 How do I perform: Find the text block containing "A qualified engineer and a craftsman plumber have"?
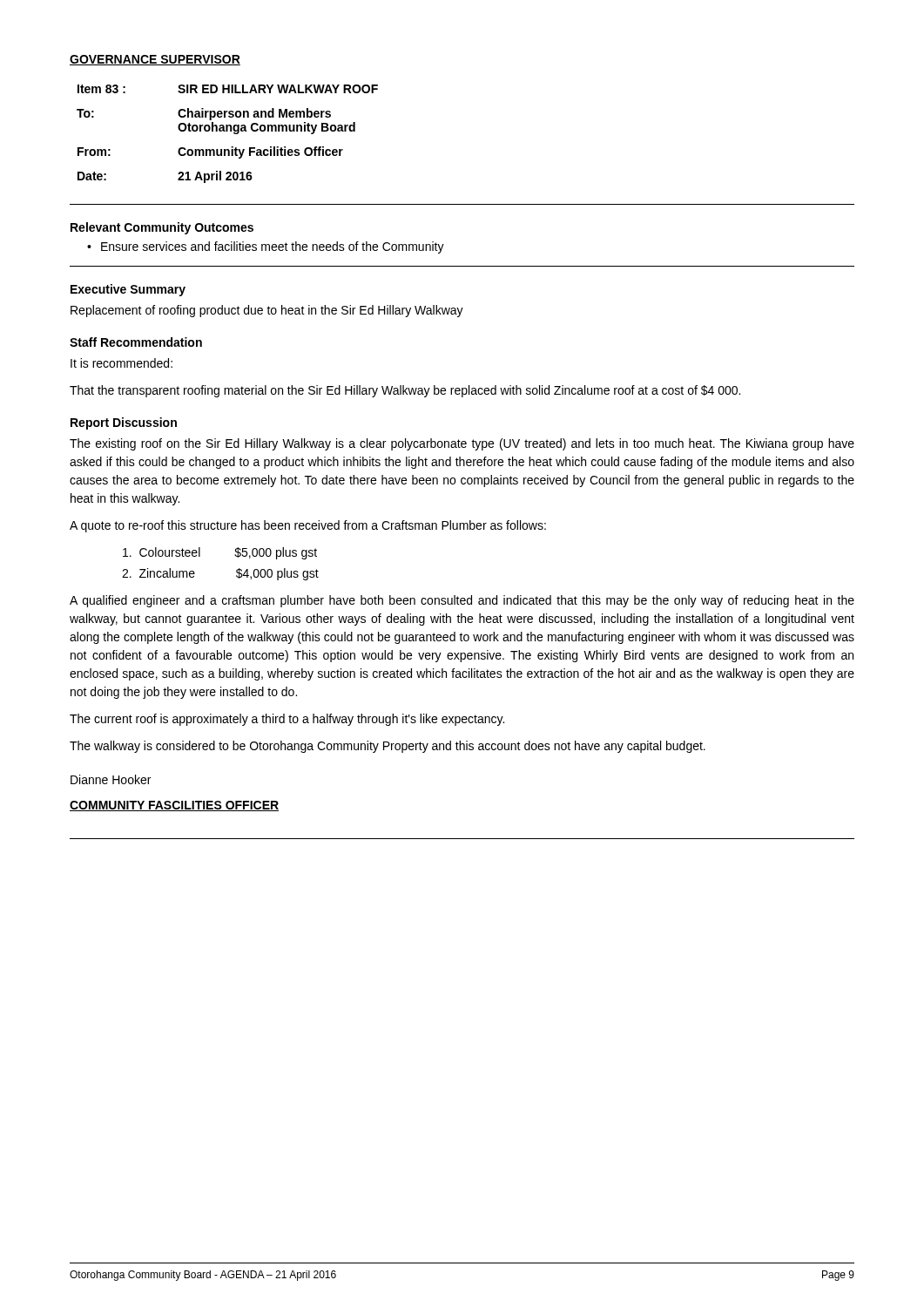coord(462,646)
